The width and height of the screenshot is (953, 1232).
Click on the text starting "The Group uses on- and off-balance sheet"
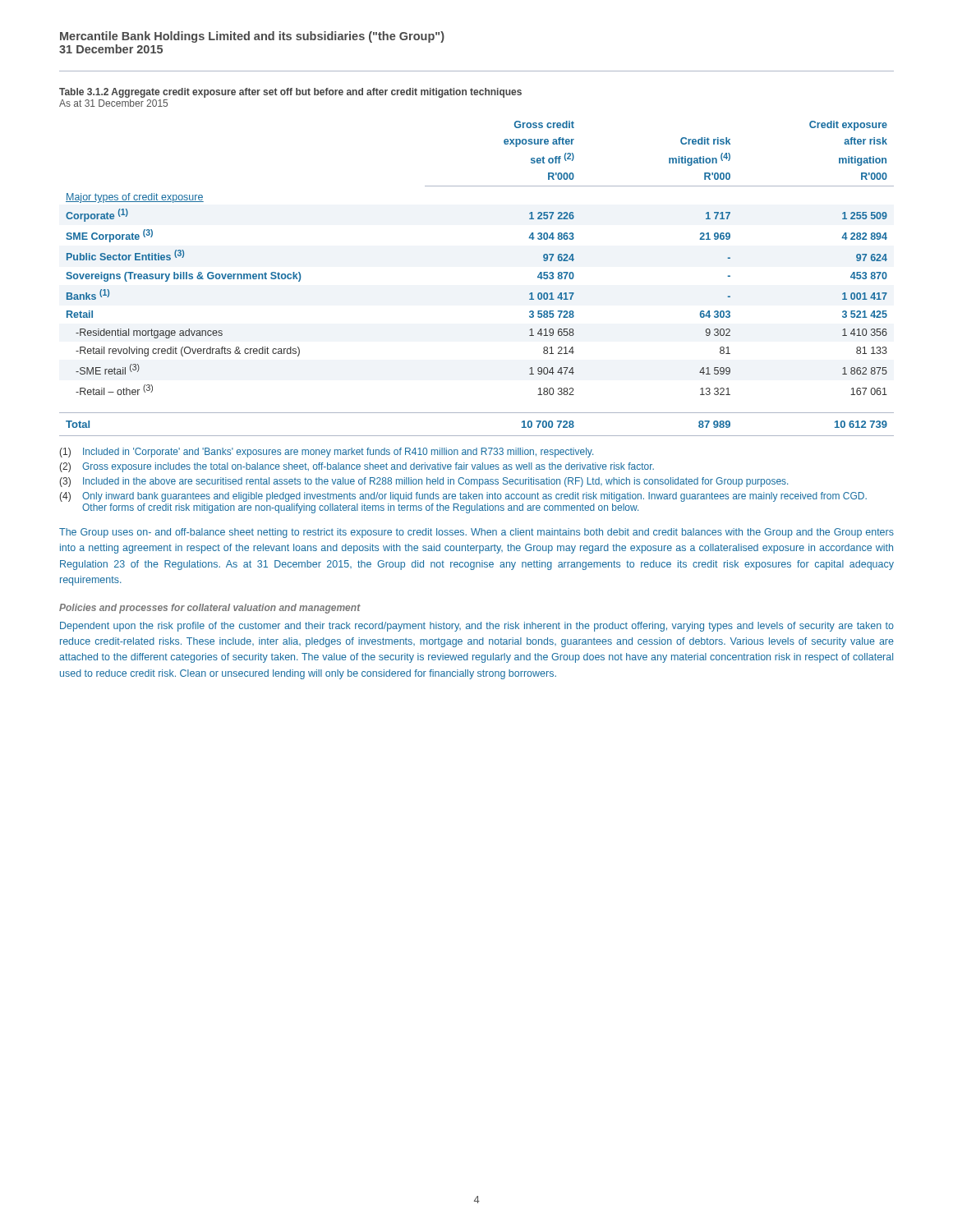(x=476, y=556)
